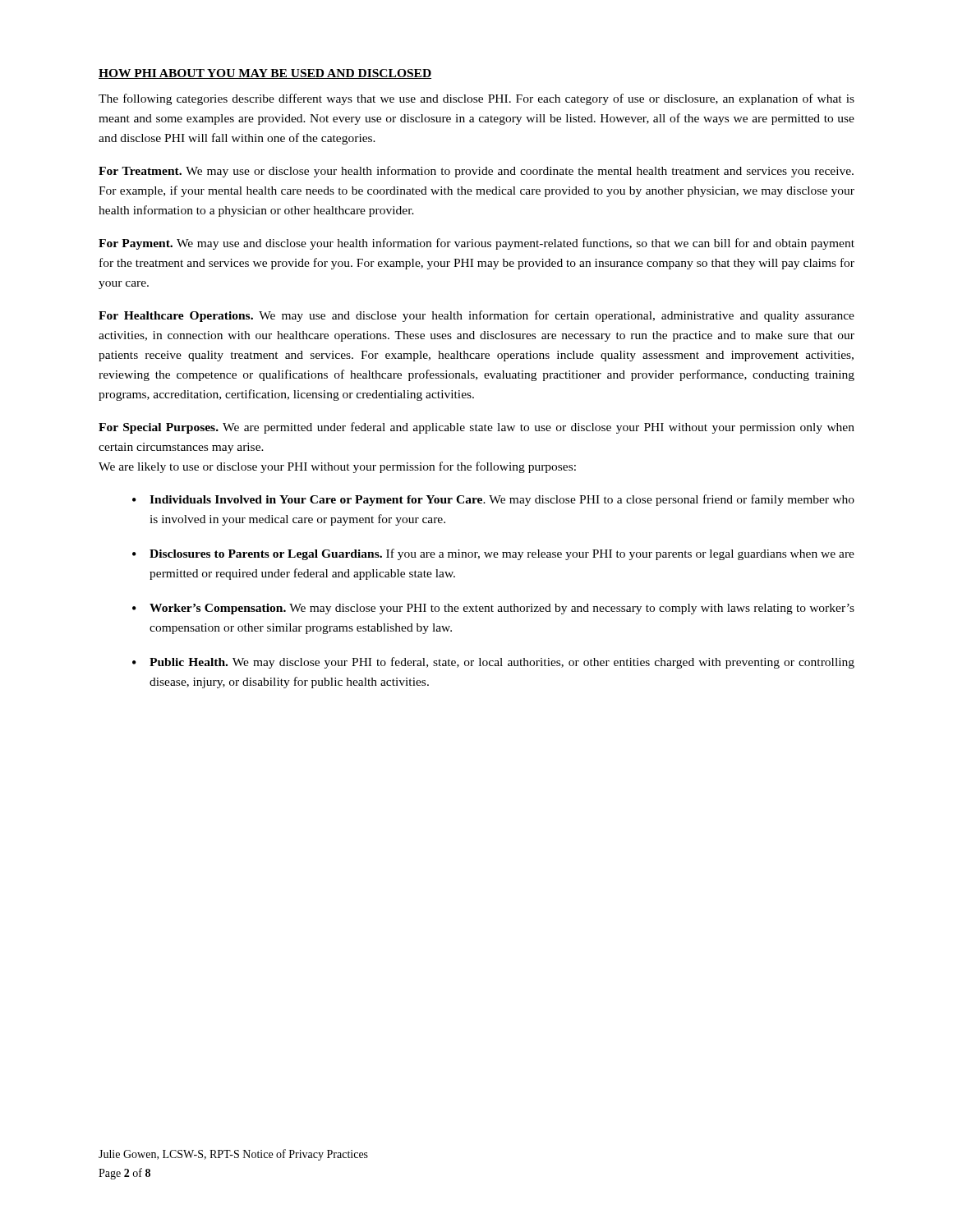Locate the text block starting "• Individuals Involved in Your"
Screen dimensions: 1232x953
(493, 509)
